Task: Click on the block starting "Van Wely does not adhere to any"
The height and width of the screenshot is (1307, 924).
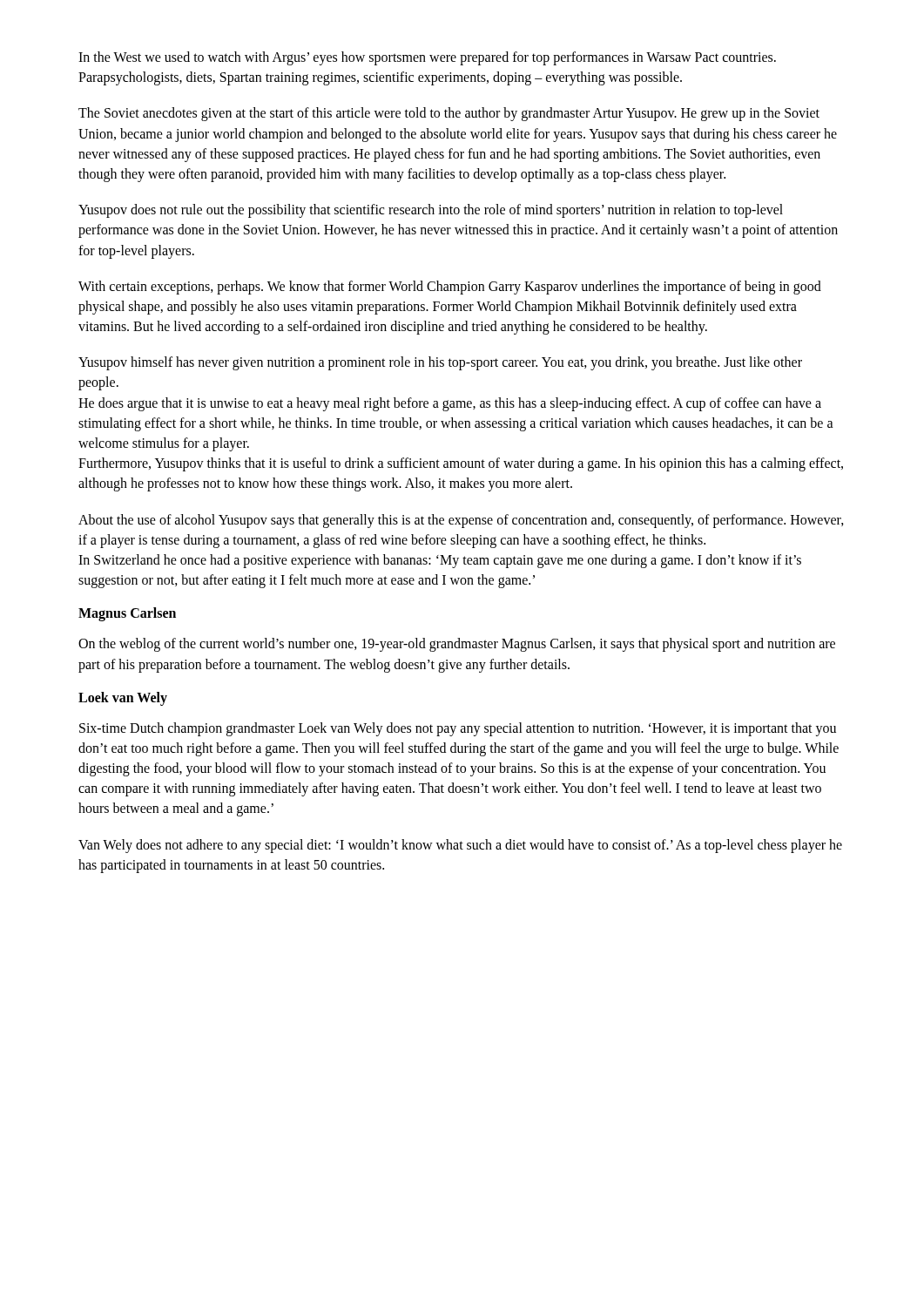Action: coord(460,855)
